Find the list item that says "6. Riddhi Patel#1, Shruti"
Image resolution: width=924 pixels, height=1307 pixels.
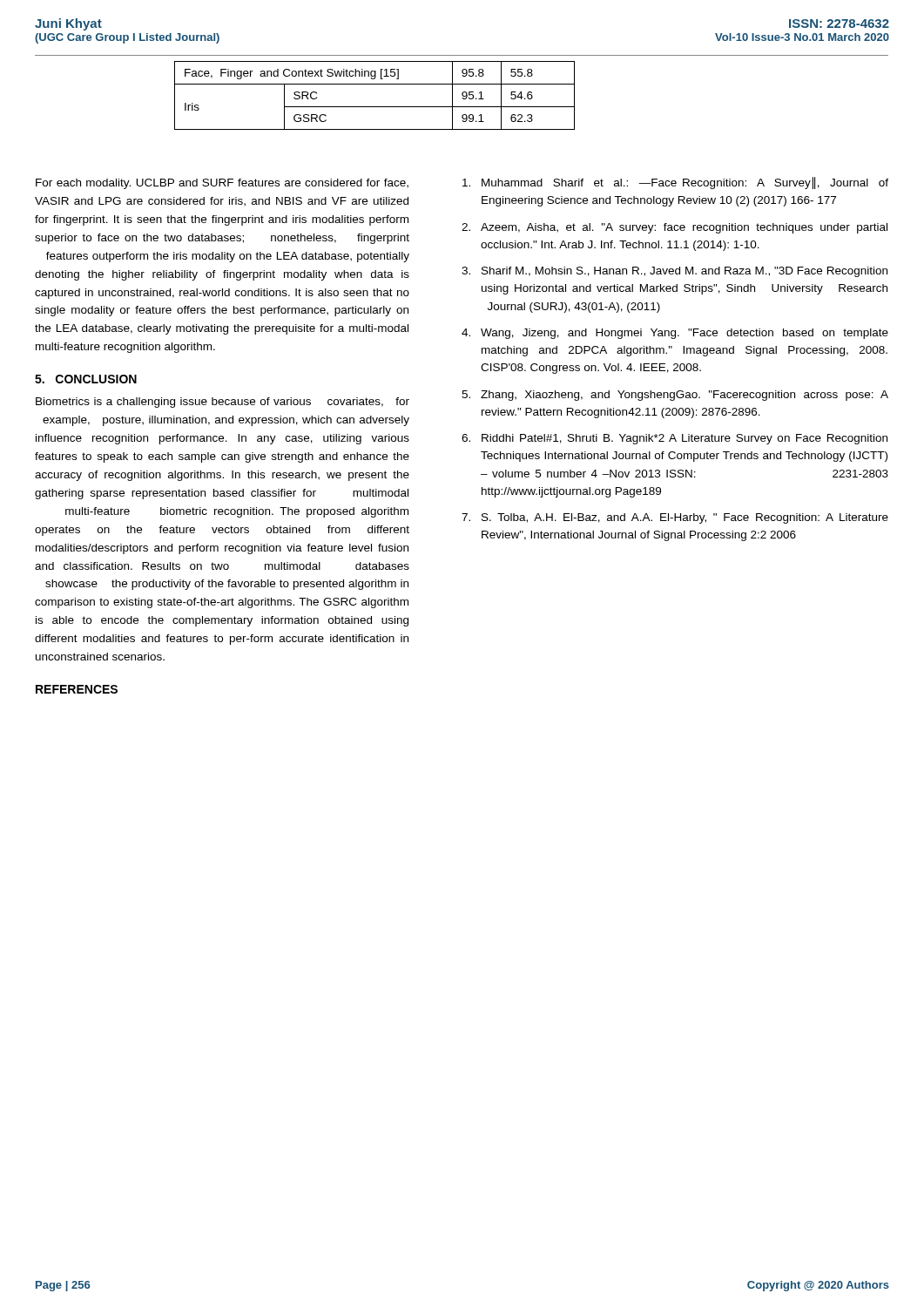tap(675, 465)
